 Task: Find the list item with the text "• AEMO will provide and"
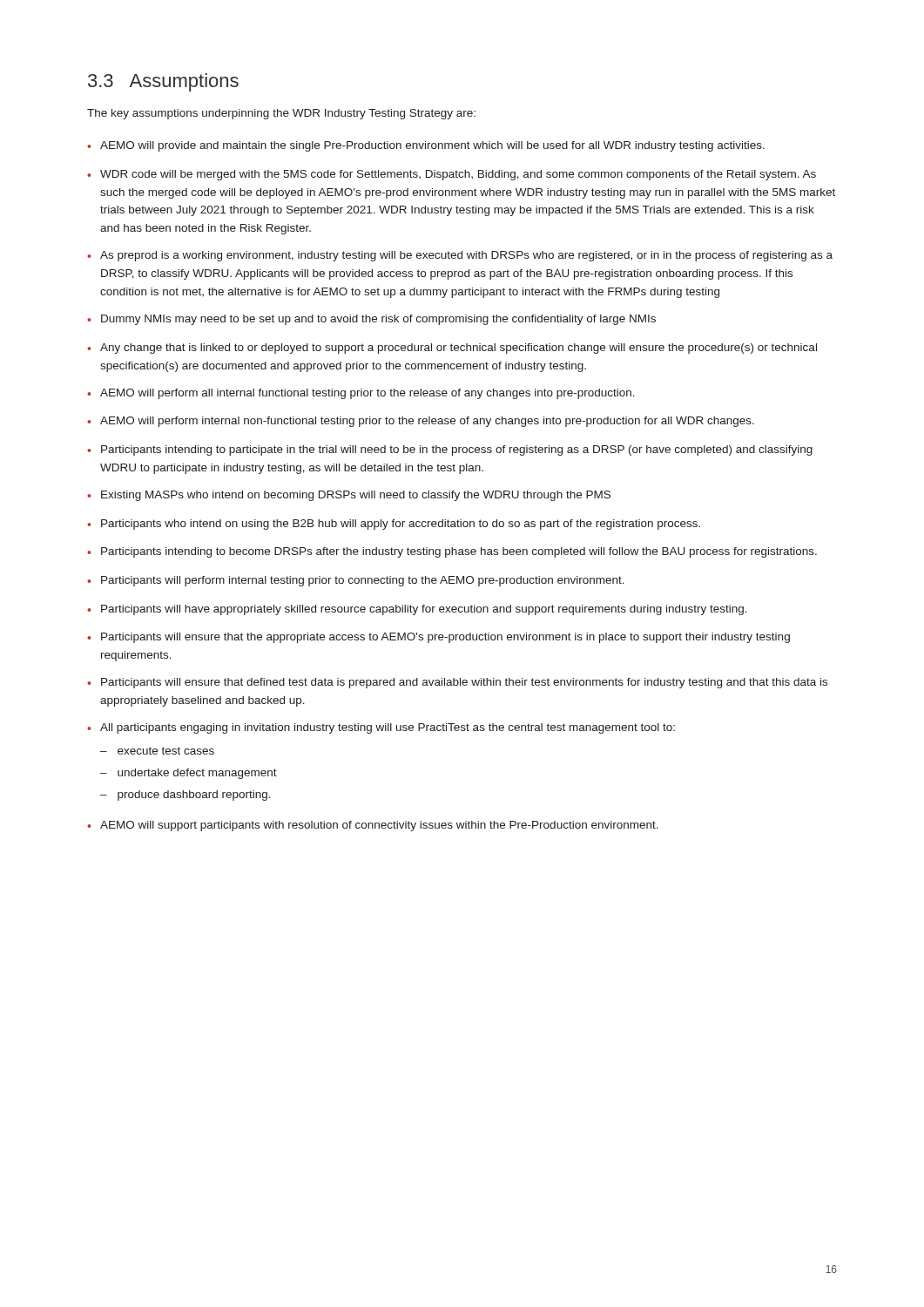pyautogui.click(x=462, y=147)
